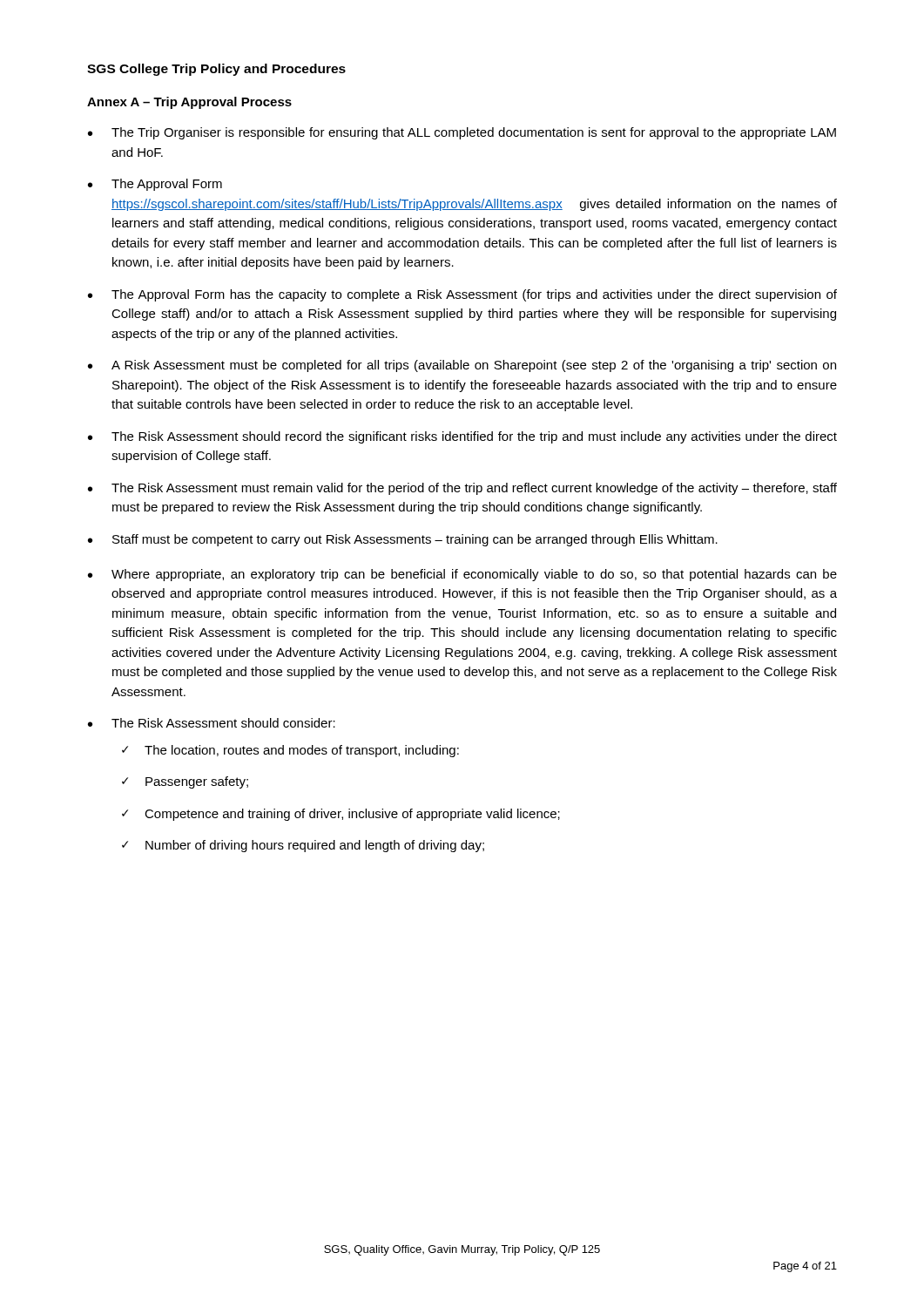Select the element starting "Annex A – Trip Approval Process"

click(189, 101)
